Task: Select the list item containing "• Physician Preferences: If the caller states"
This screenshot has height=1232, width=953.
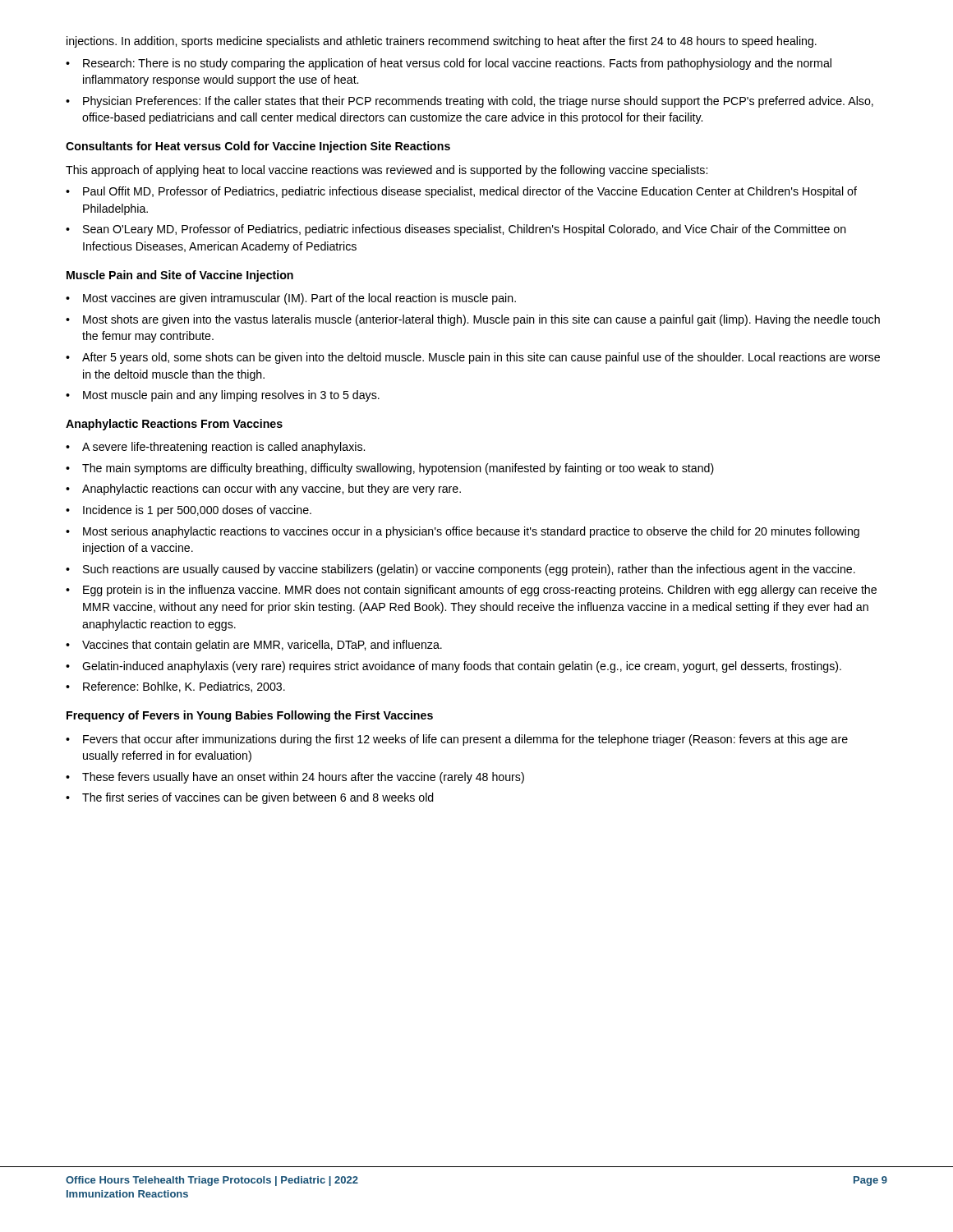Action: coord(476,110)
